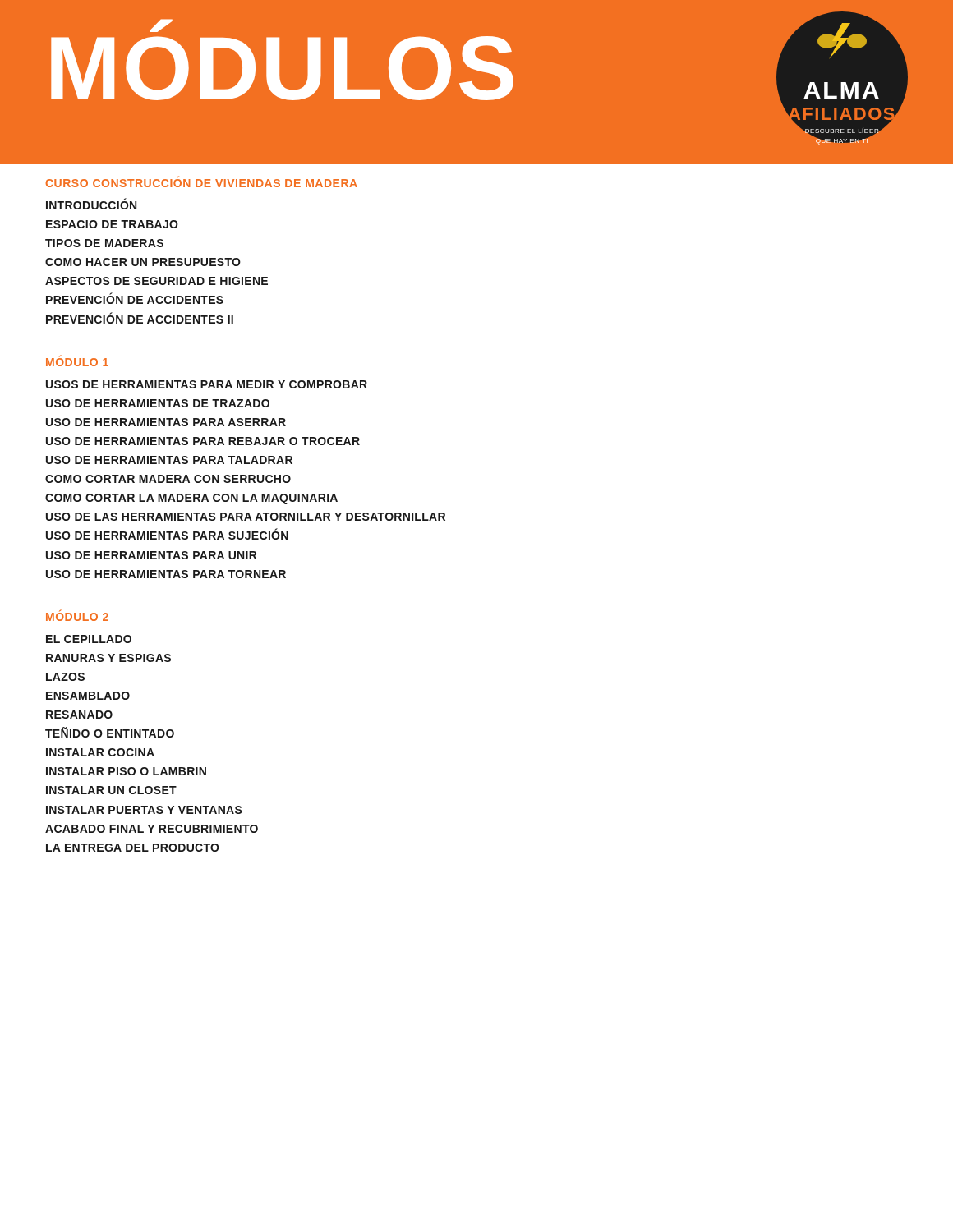Viewport: 953px width, 1232px height.
Task: Find the element starting "ESPACIO DE TRABAJO"
Action: tap(112, 224)
